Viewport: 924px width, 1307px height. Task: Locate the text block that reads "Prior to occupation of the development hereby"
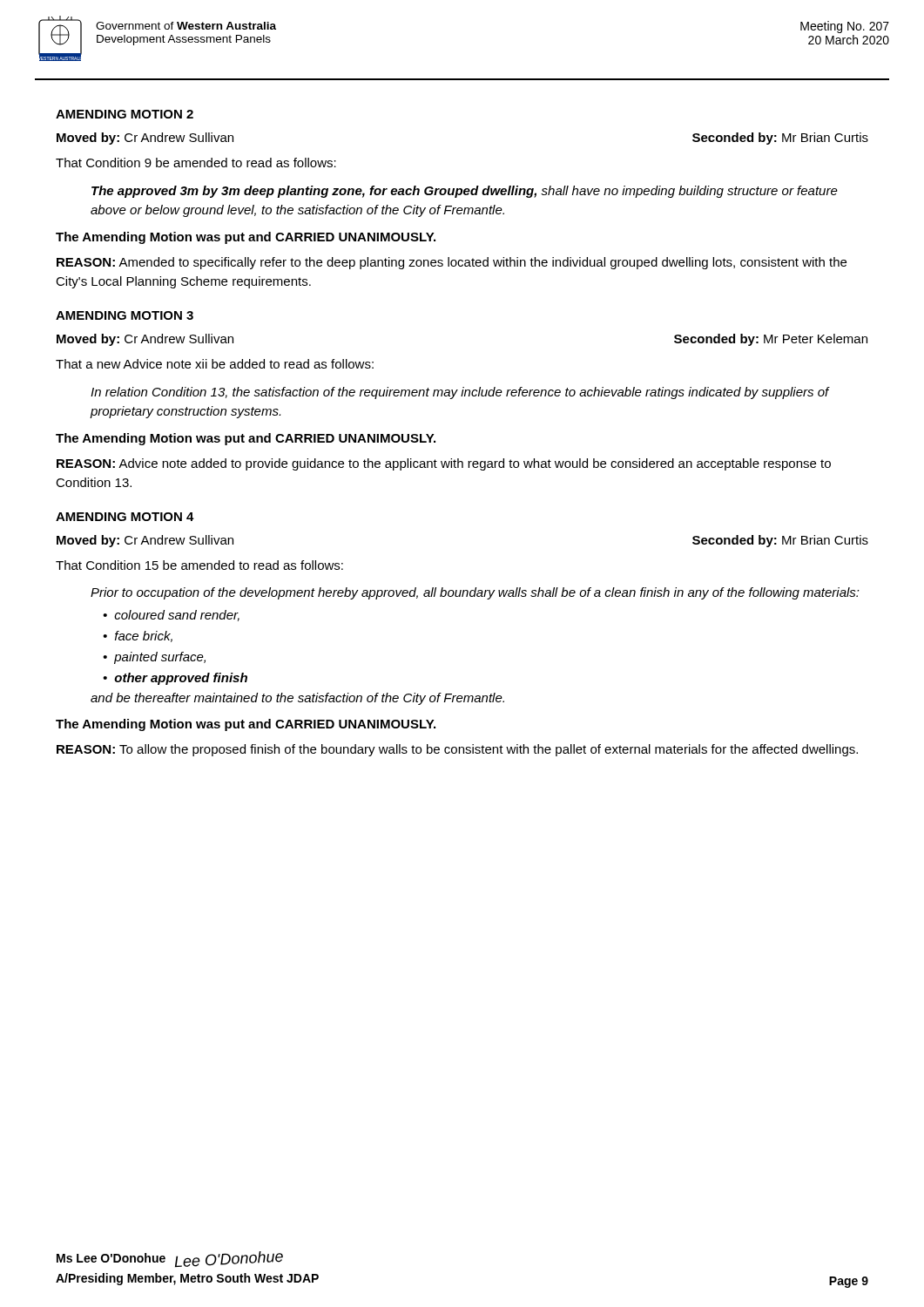click(475, 592)
